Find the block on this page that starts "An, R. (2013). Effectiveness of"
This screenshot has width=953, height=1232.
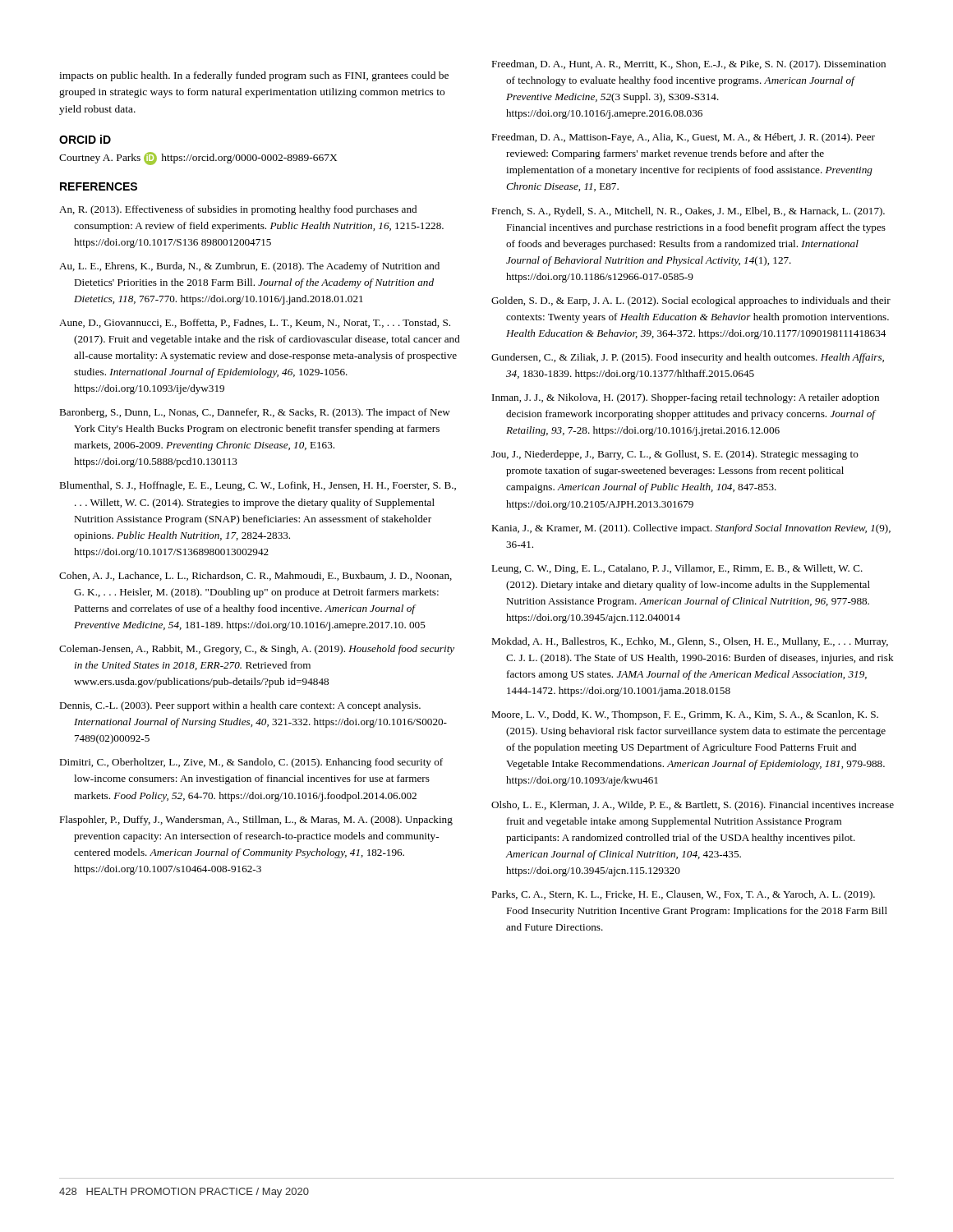click(252, 225)
